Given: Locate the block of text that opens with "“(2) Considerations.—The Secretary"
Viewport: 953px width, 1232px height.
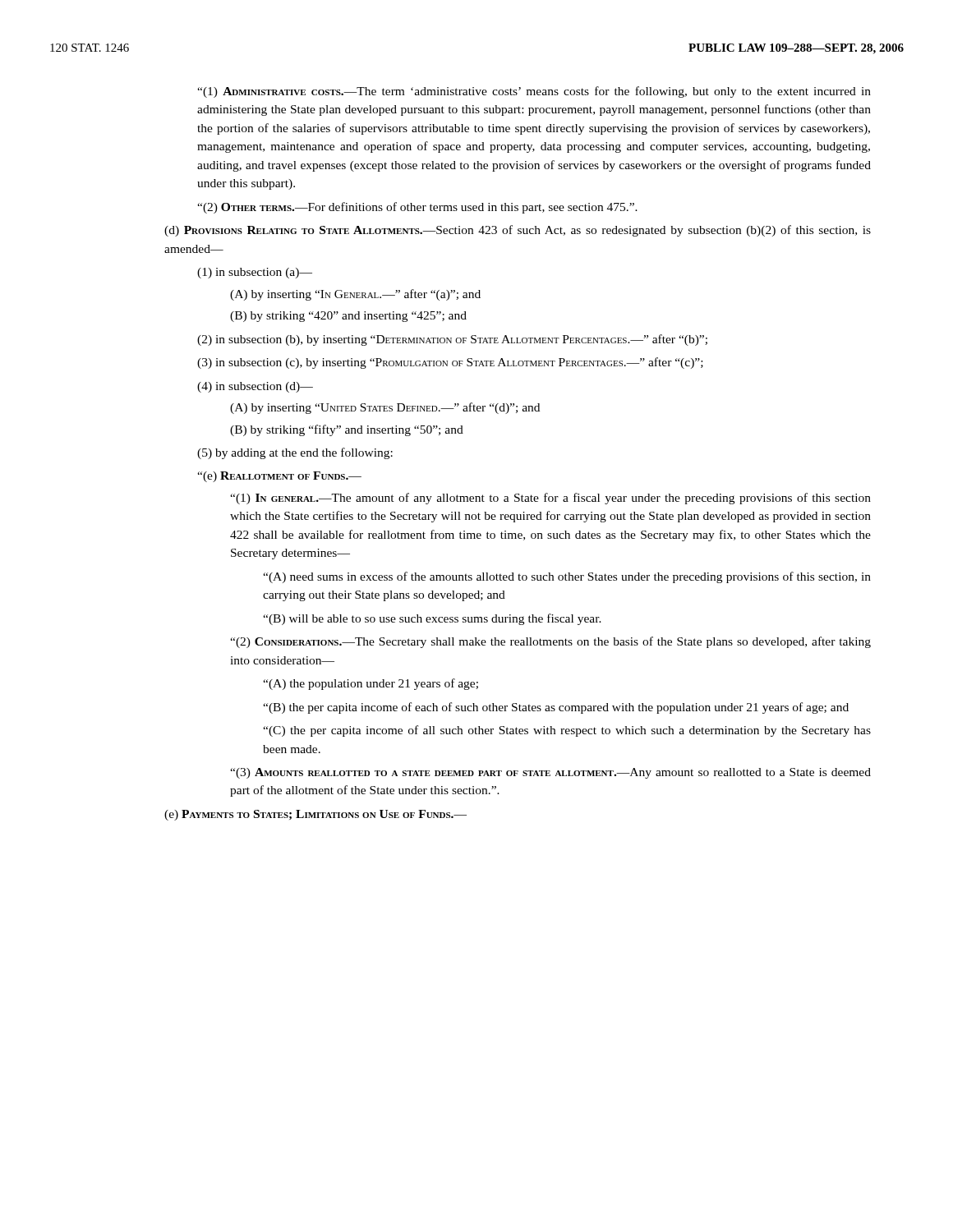Looking at the screenshot, I should click(550, 651).
